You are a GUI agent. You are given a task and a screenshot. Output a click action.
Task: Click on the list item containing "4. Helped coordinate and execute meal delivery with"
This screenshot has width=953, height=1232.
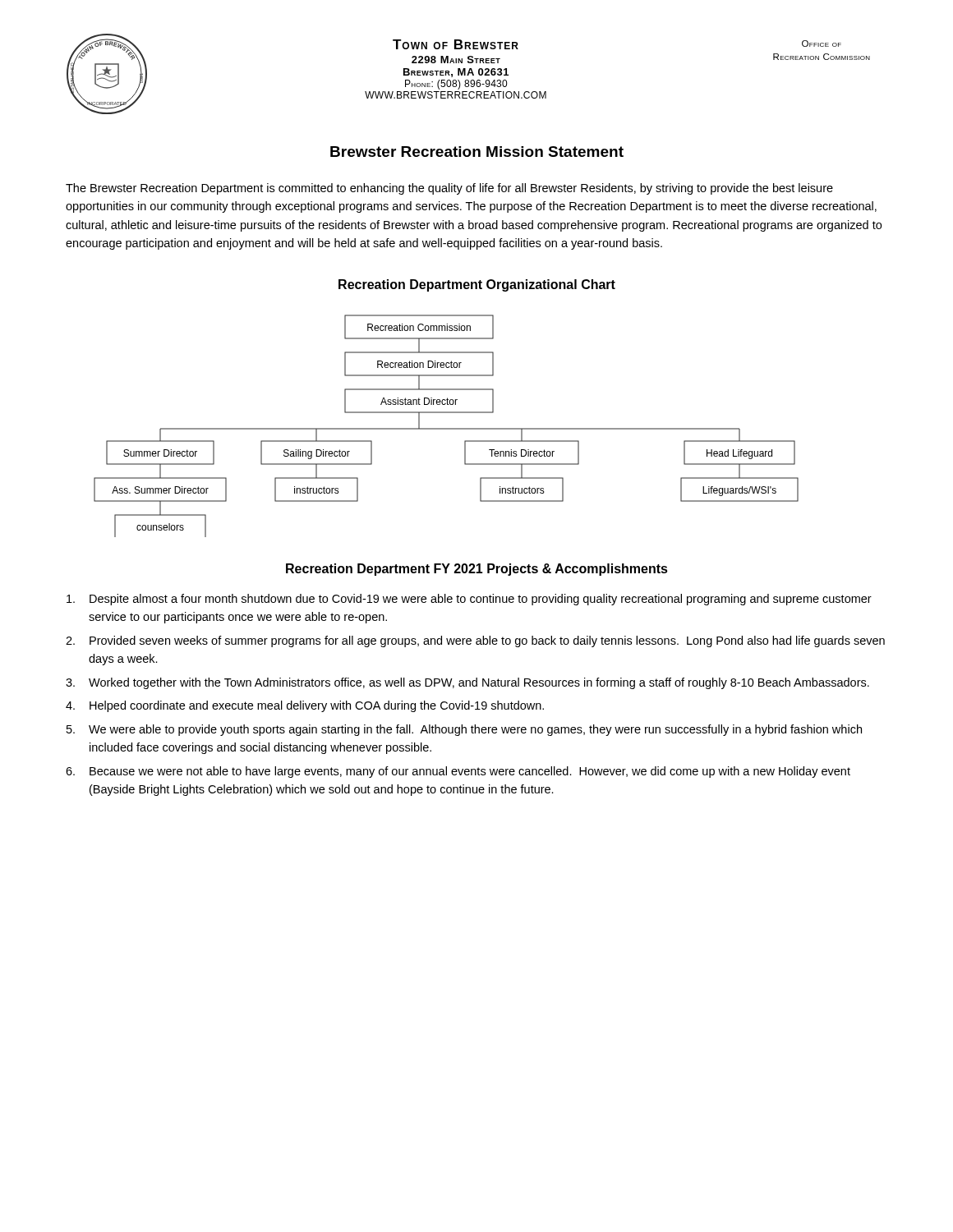click(x=476, y=706)
